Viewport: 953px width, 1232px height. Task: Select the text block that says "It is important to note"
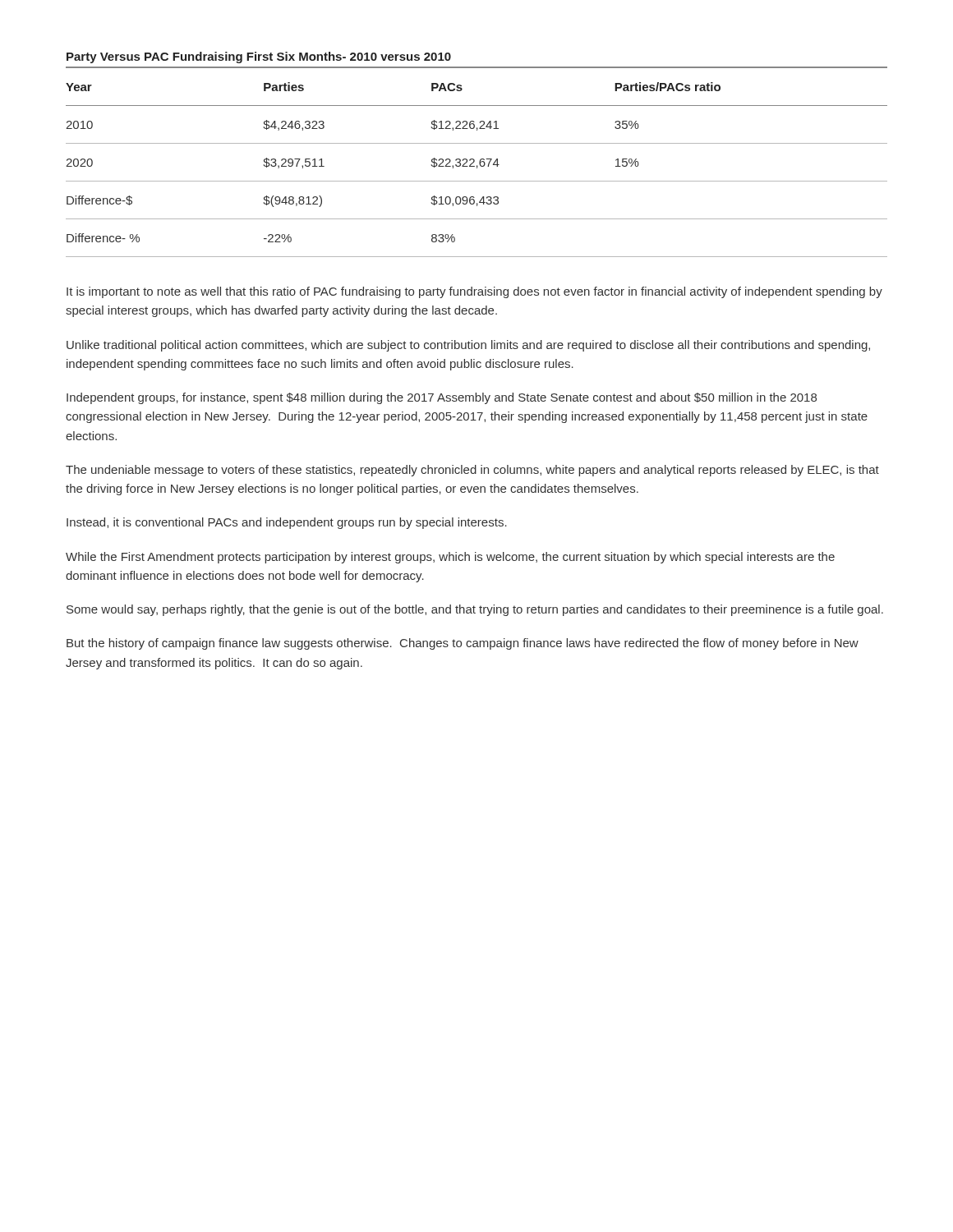(476, 301)
